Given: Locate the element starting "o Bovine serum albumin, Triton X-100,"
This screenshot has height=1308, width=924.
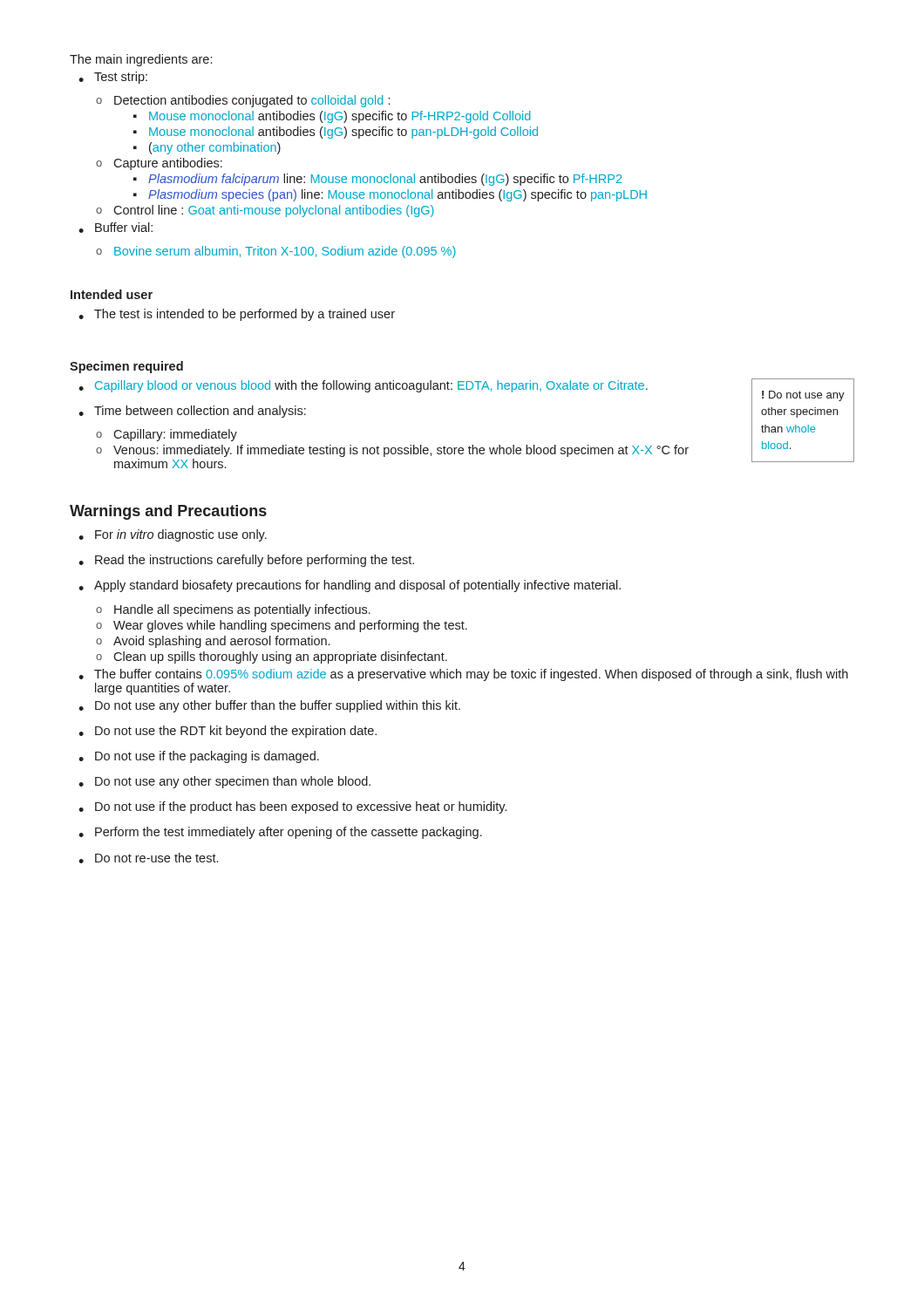Looking at the screenshot, I should [276, 251].
